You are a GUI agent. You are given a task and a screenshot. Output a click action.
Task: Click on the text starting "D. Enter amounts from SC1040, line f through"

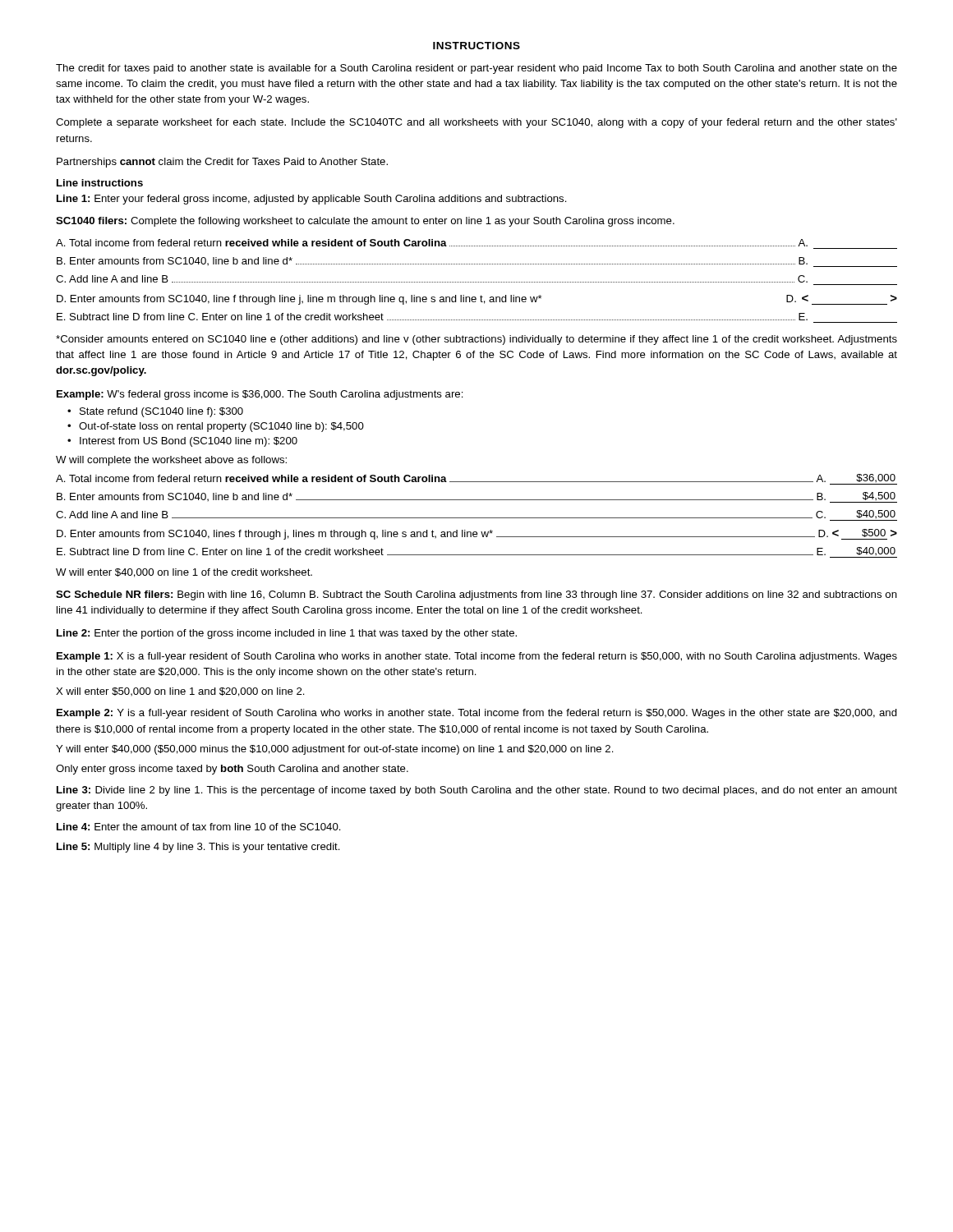coord(476,298)
